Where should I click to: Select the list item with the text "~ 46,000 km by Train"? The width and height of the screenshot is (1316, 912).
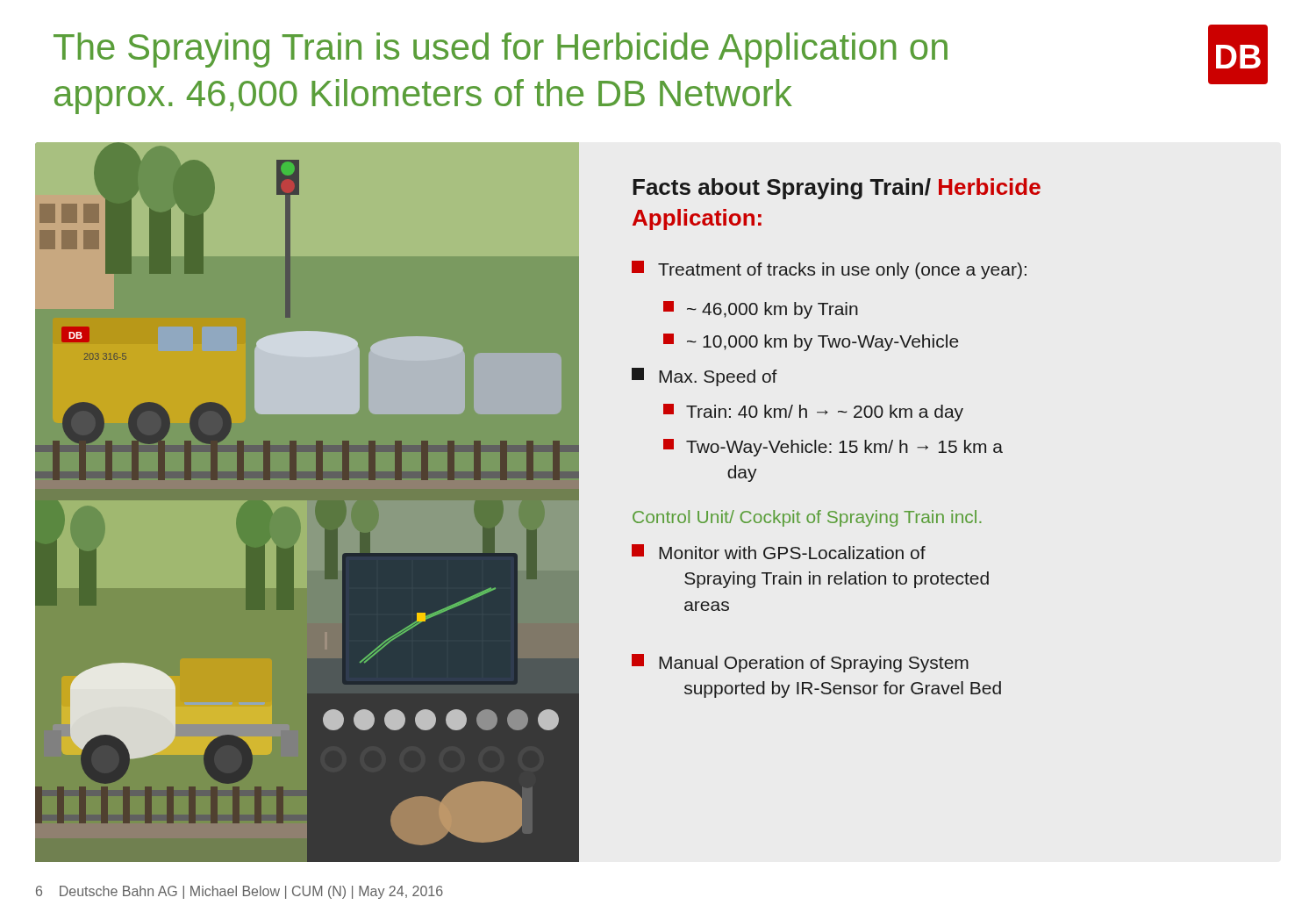pyautogui.click(x=761, y=310)
